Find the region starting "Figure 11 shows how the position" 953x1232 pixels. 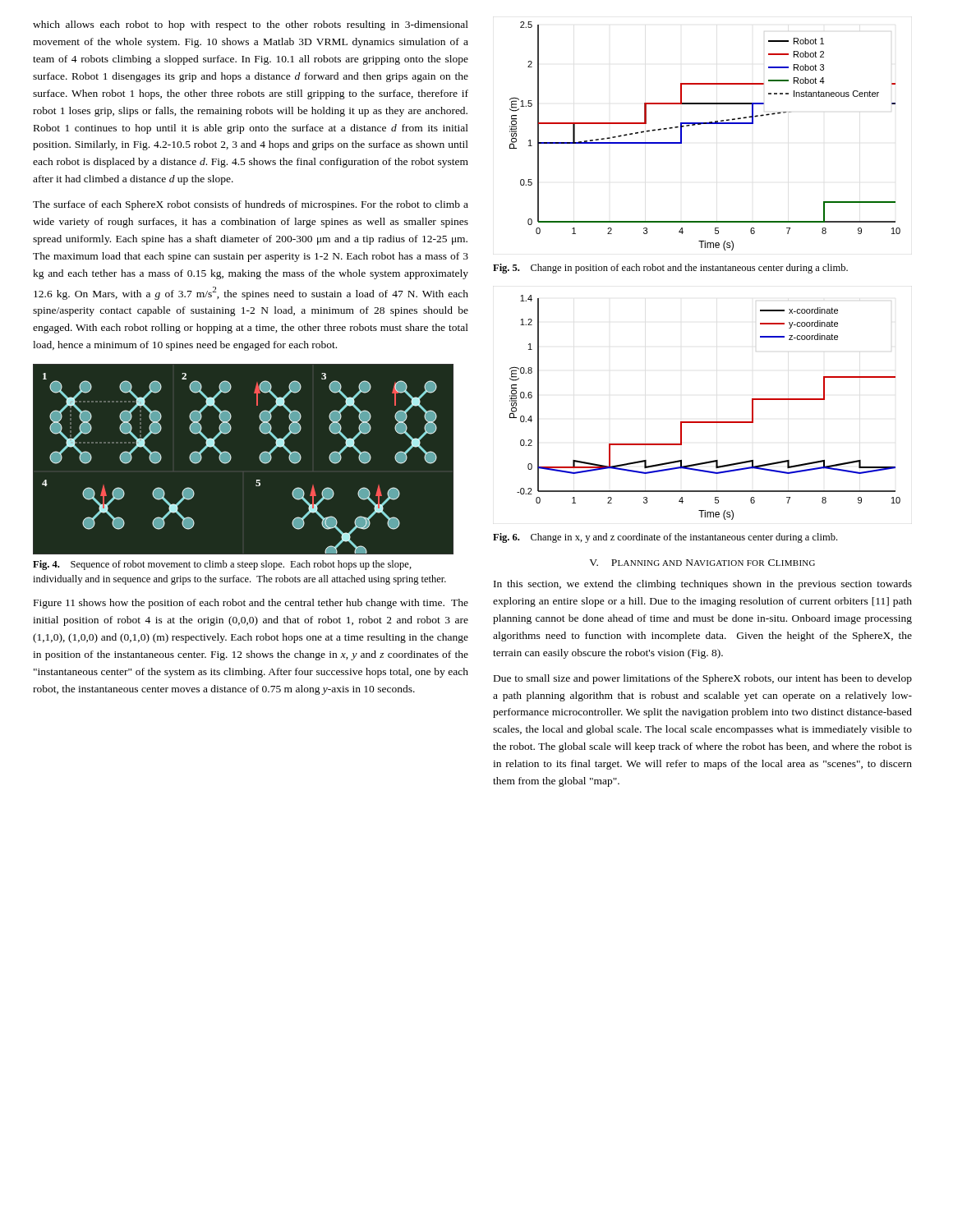[251, 645]
